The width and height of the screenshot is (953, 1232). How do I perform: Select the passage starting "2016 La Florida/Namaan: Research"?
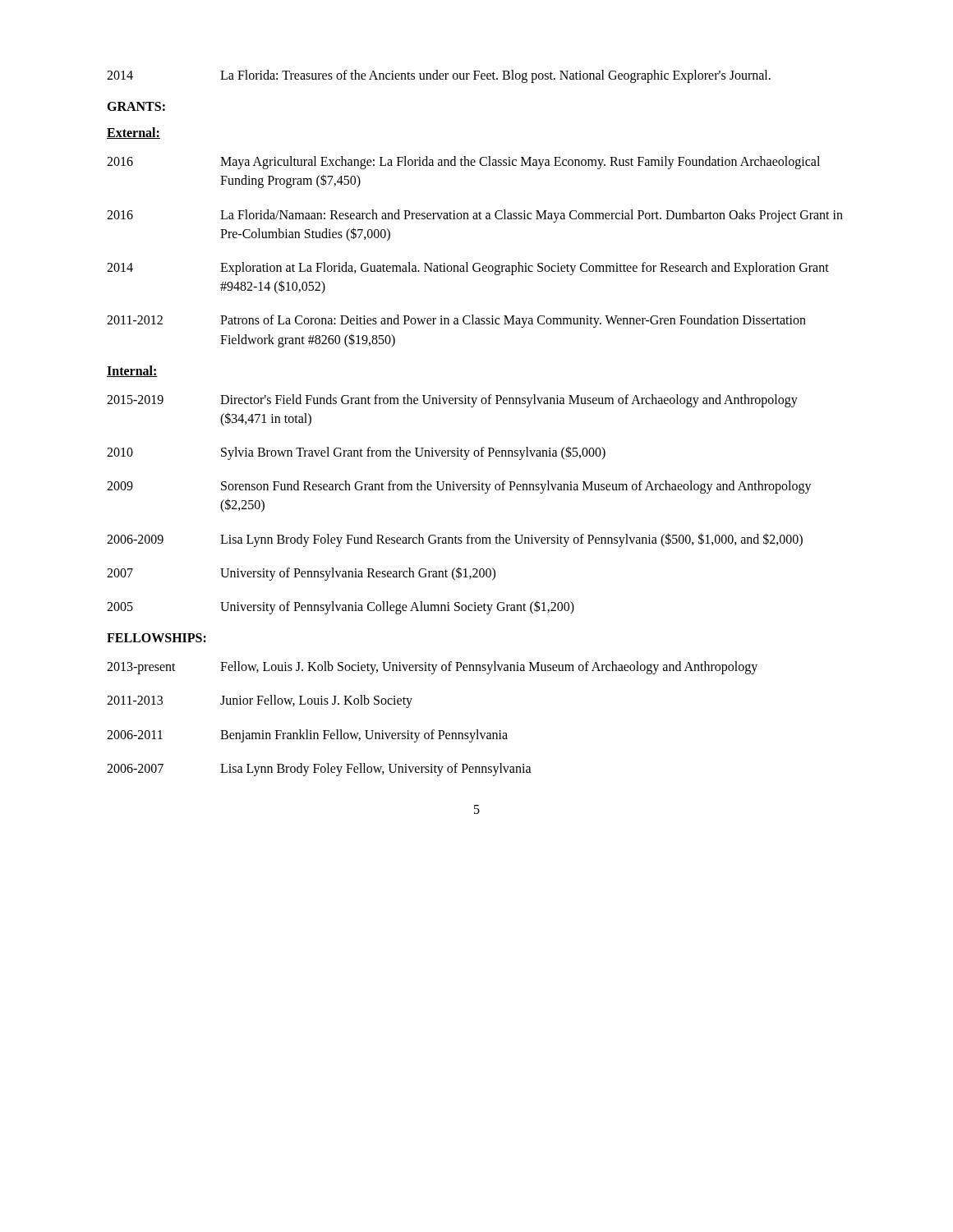(476, 224)
